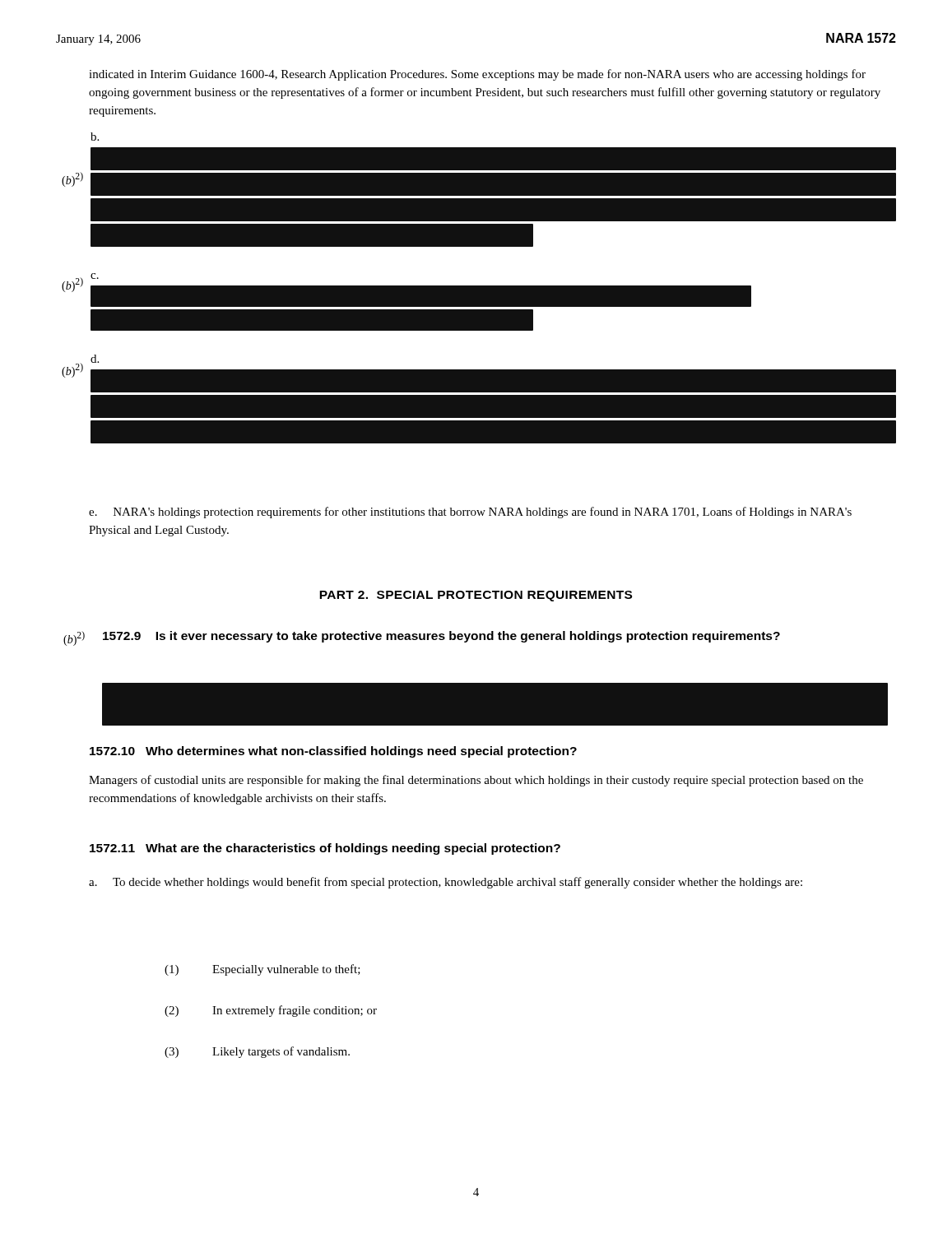Find the list item with the text "(1) Especially vulnerable to theft;"
Viewport: 952px width, 1234px height.
coord(263,970)
